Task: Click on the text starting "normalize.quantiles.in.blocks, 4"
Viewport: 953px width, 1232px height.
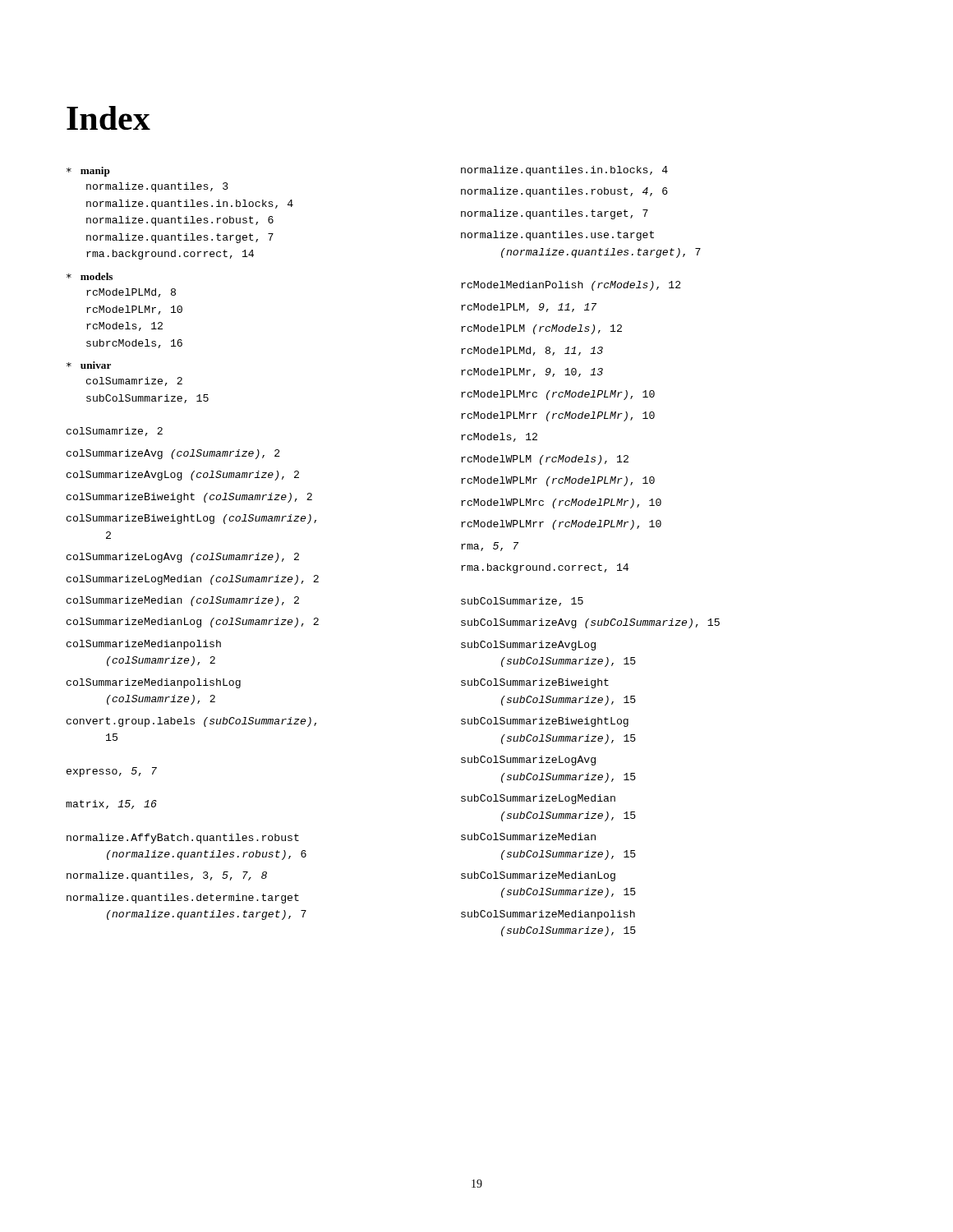Action: coord(564,170)
